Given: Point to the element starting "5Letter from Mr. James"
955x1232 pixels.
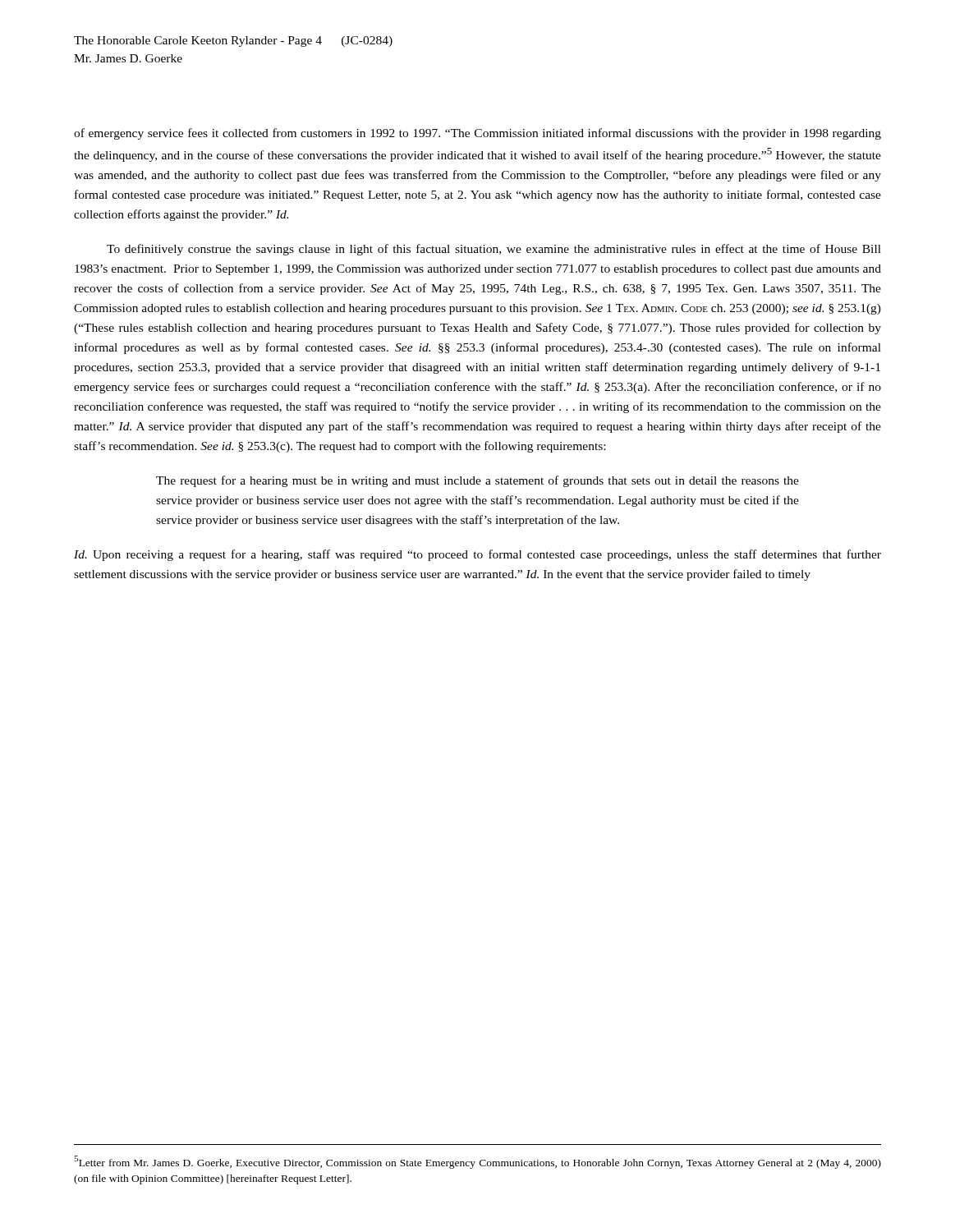Looking at the screenshot, I should [478, 1169].
